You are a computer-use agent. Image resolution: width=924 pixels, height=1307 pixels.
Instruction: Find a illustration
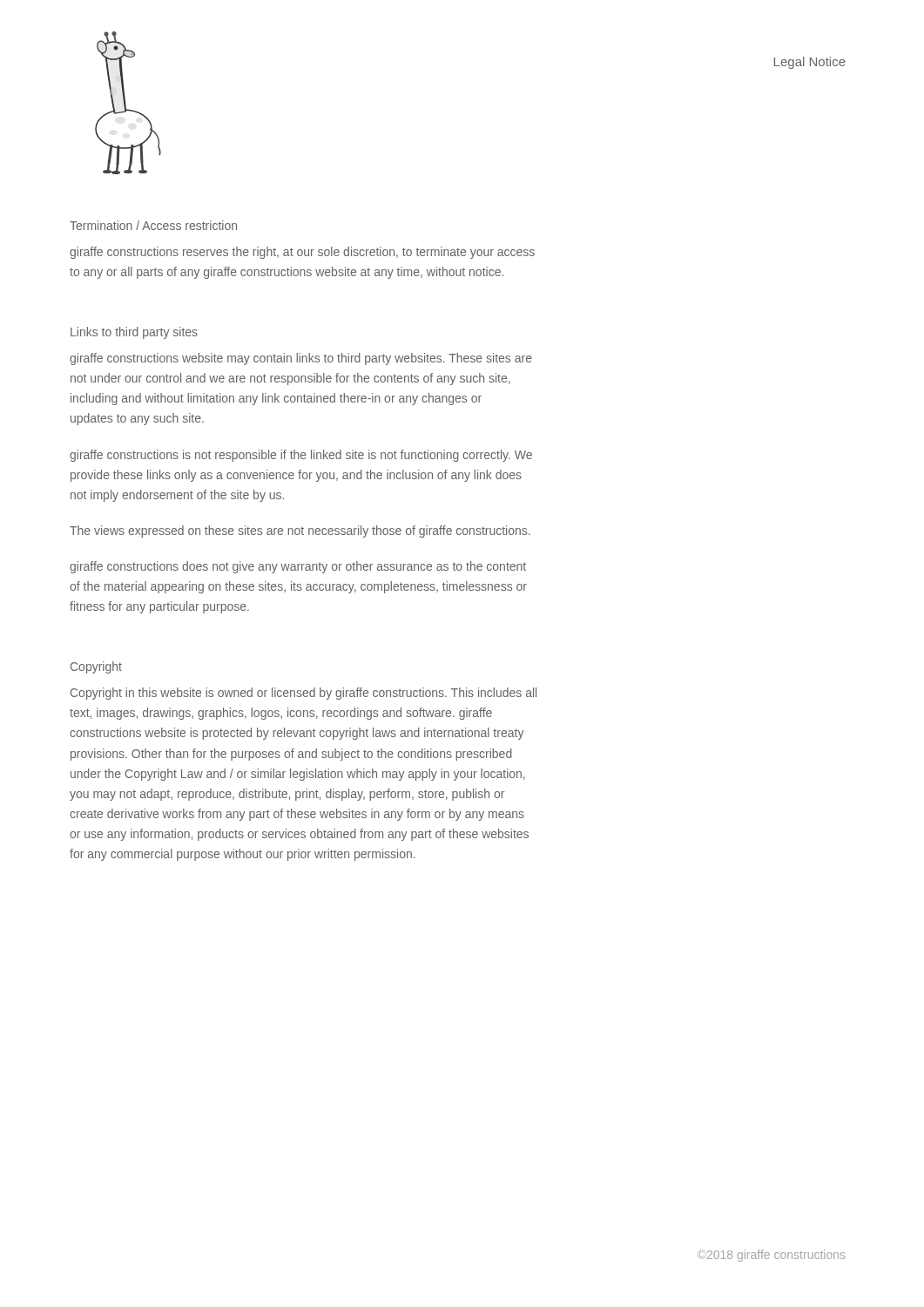coord(126,100)
